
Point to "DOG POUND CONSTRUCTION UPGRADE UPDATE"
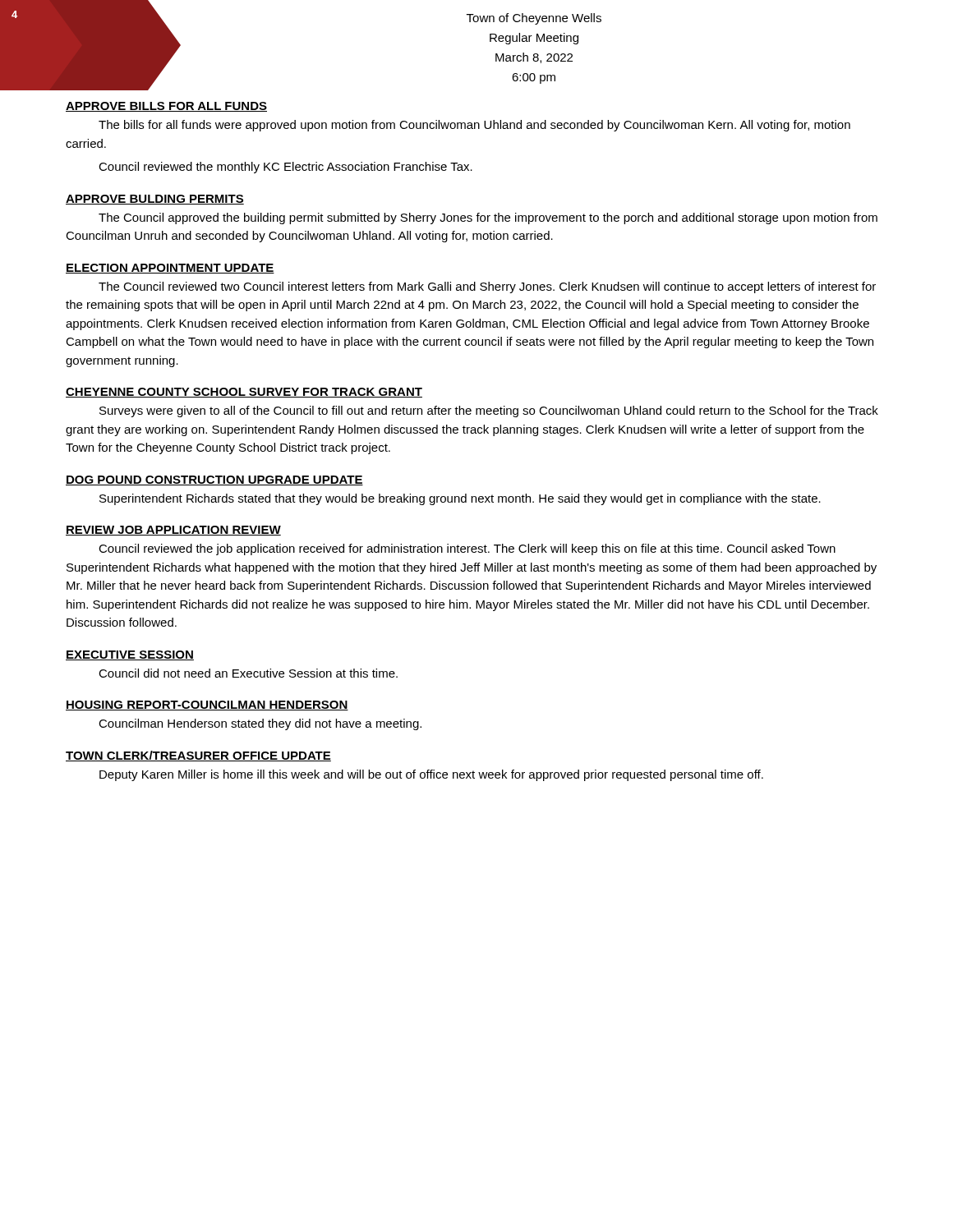click(214, 479)
